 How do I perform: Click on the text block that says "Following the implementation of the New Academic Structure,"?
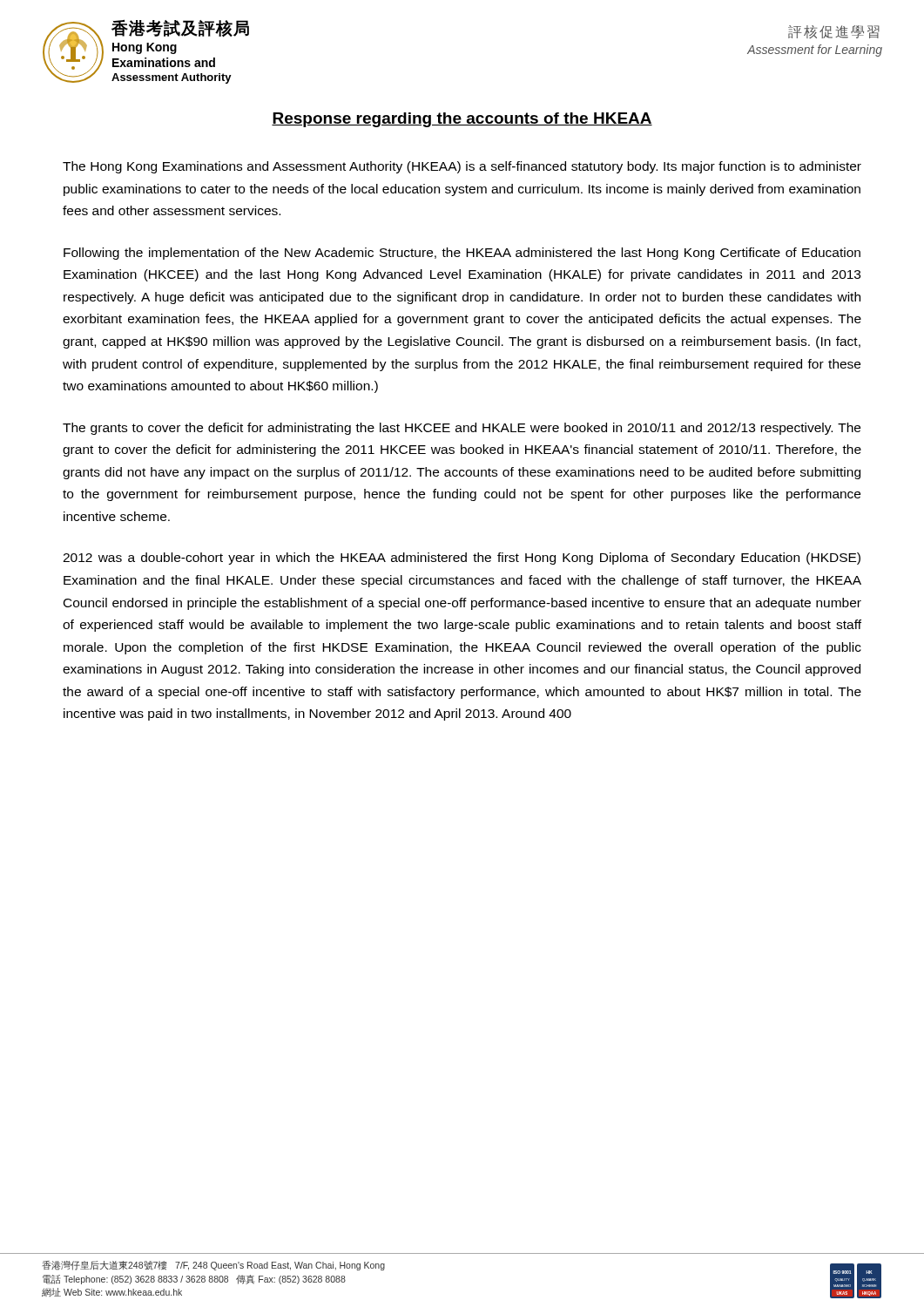point(462,319)
